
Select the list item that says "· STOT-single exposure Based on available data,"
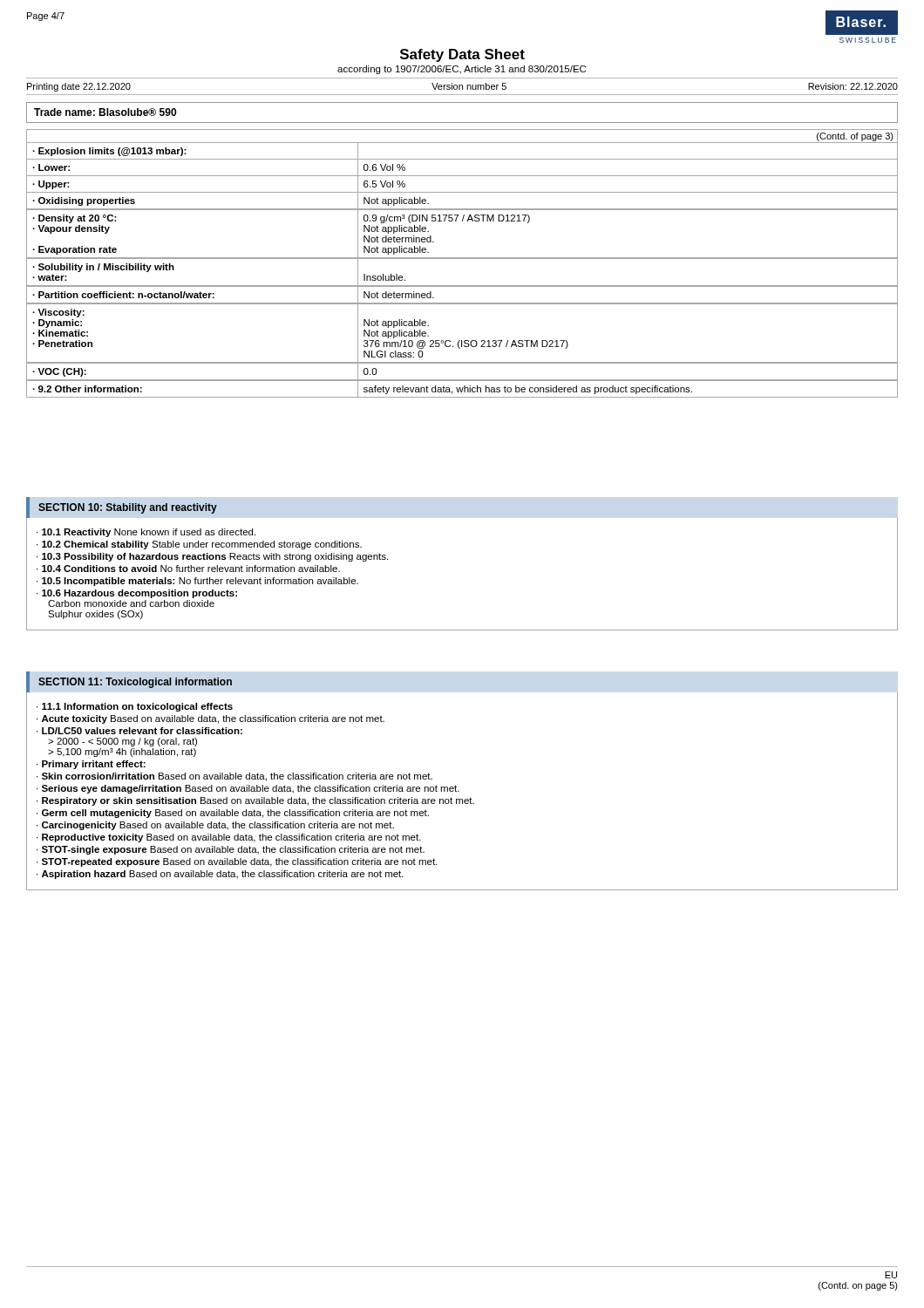pos(230,849)
